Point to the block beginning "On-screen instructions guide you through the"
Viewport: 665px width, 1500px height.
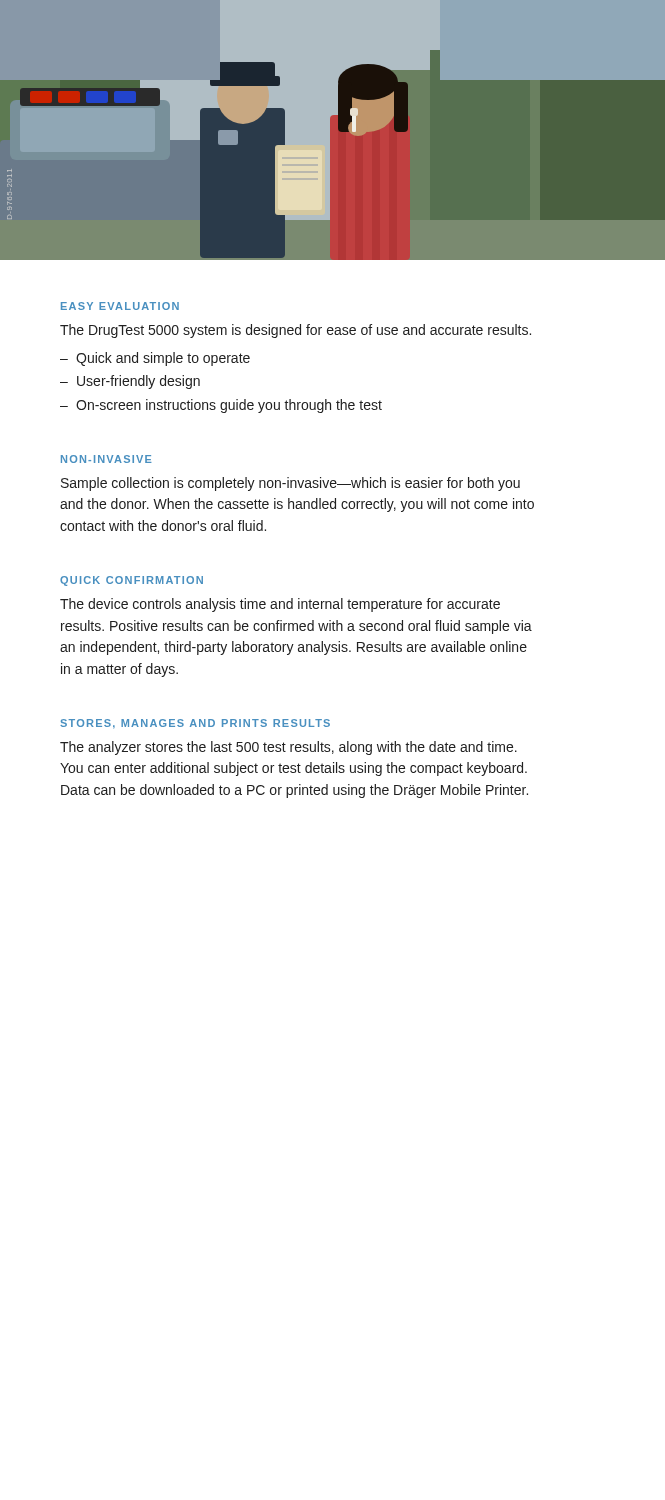coord(229,405)
